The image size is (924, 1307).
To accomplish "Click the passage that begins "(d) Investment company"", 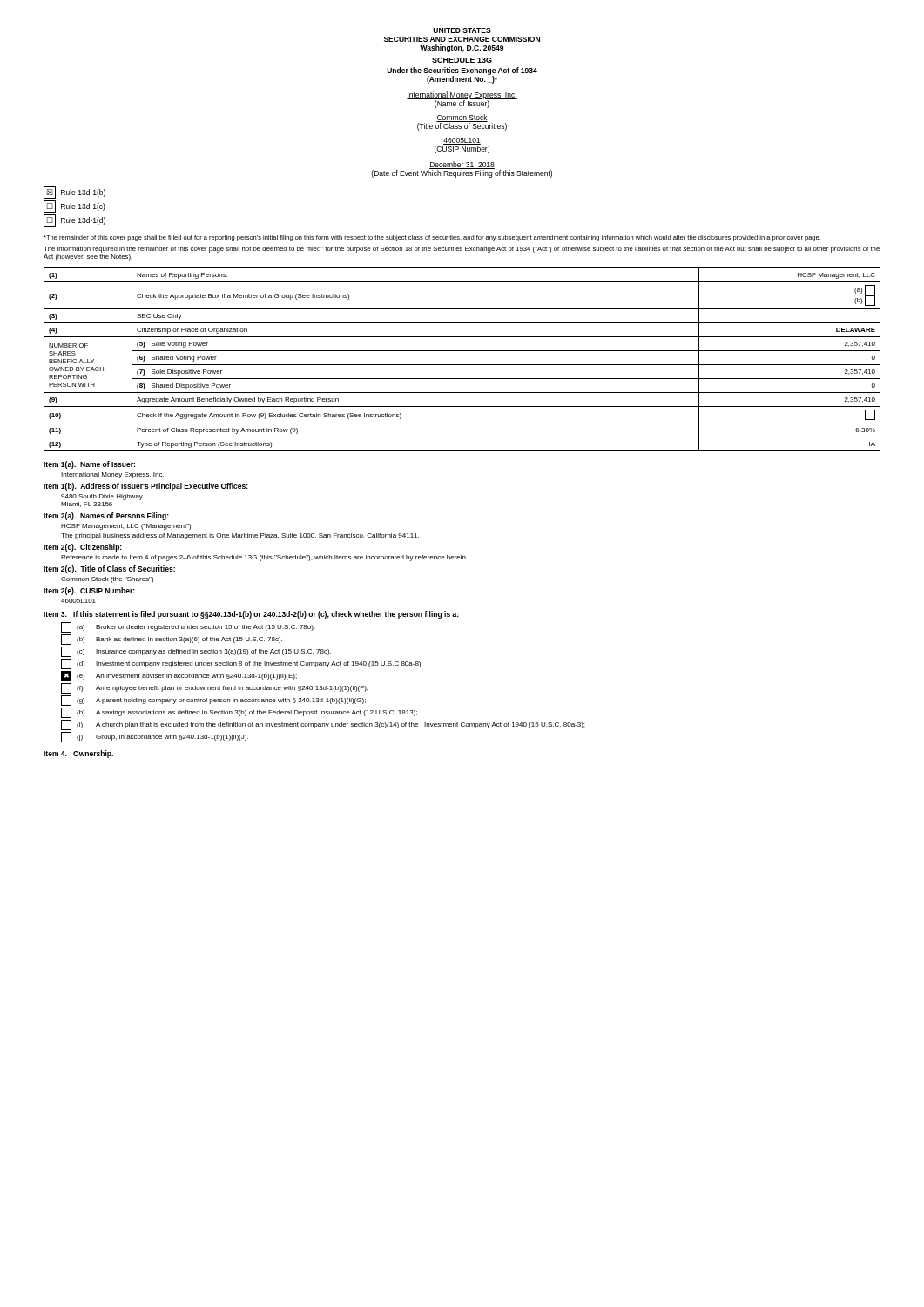I will (242, 664).
